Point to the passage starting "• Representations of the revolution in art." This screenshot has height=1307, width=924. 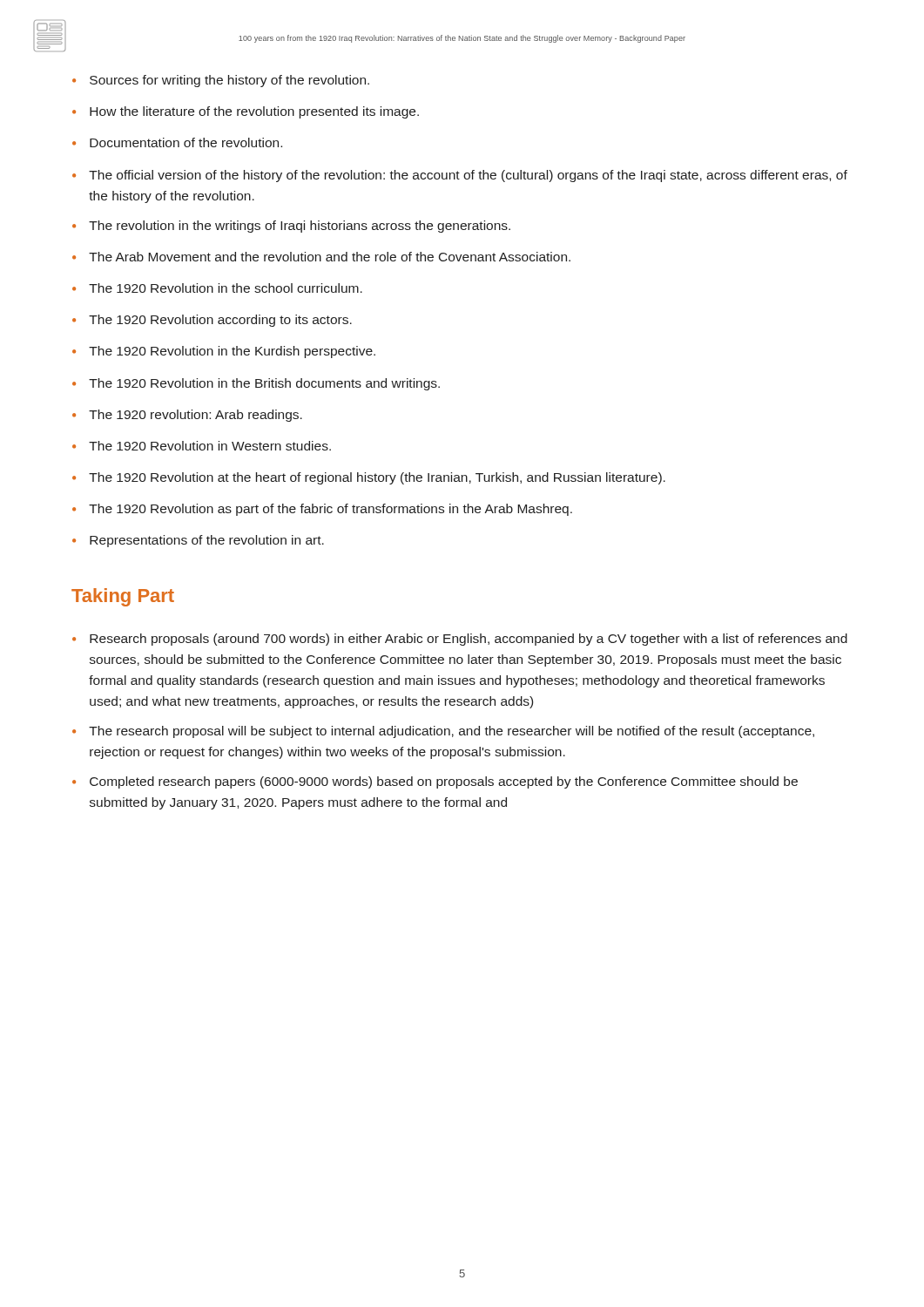[198, 542]
